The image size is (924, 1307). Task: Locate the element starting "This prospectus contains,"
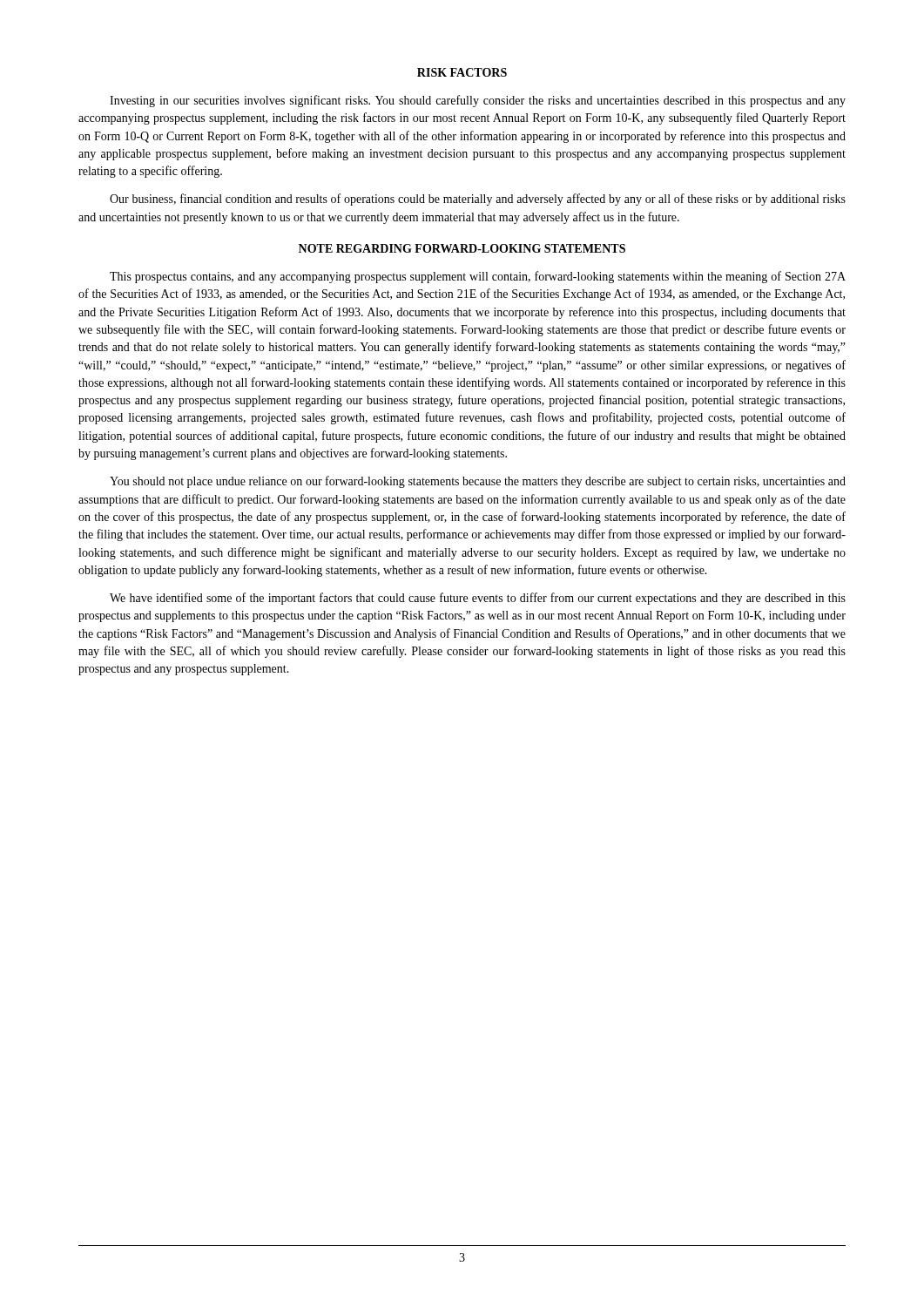462,365
